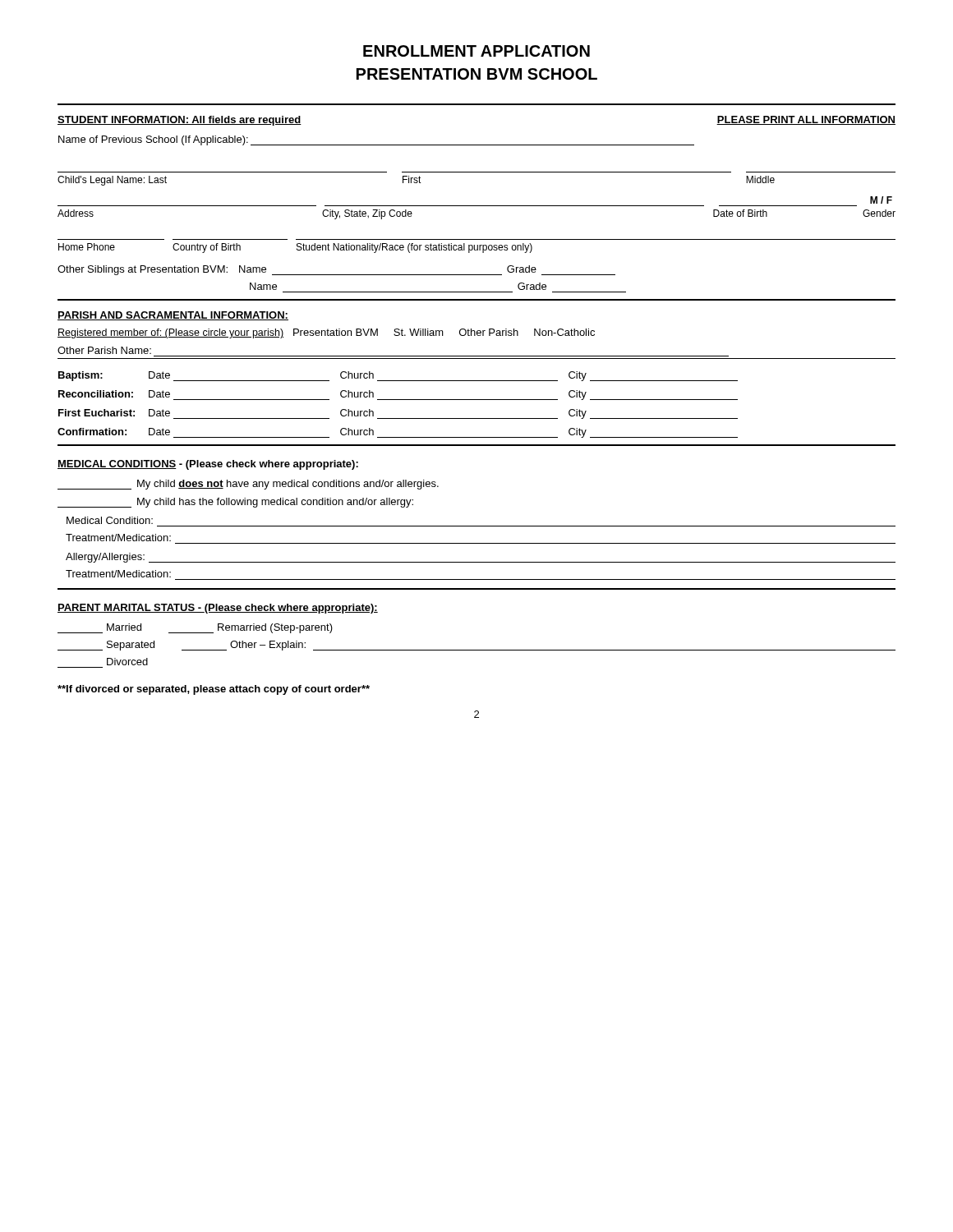Select the passage starting "STUDENT INFORMATION: All"
Screen dimensions: 1232x953
click(x=167, y=120)
